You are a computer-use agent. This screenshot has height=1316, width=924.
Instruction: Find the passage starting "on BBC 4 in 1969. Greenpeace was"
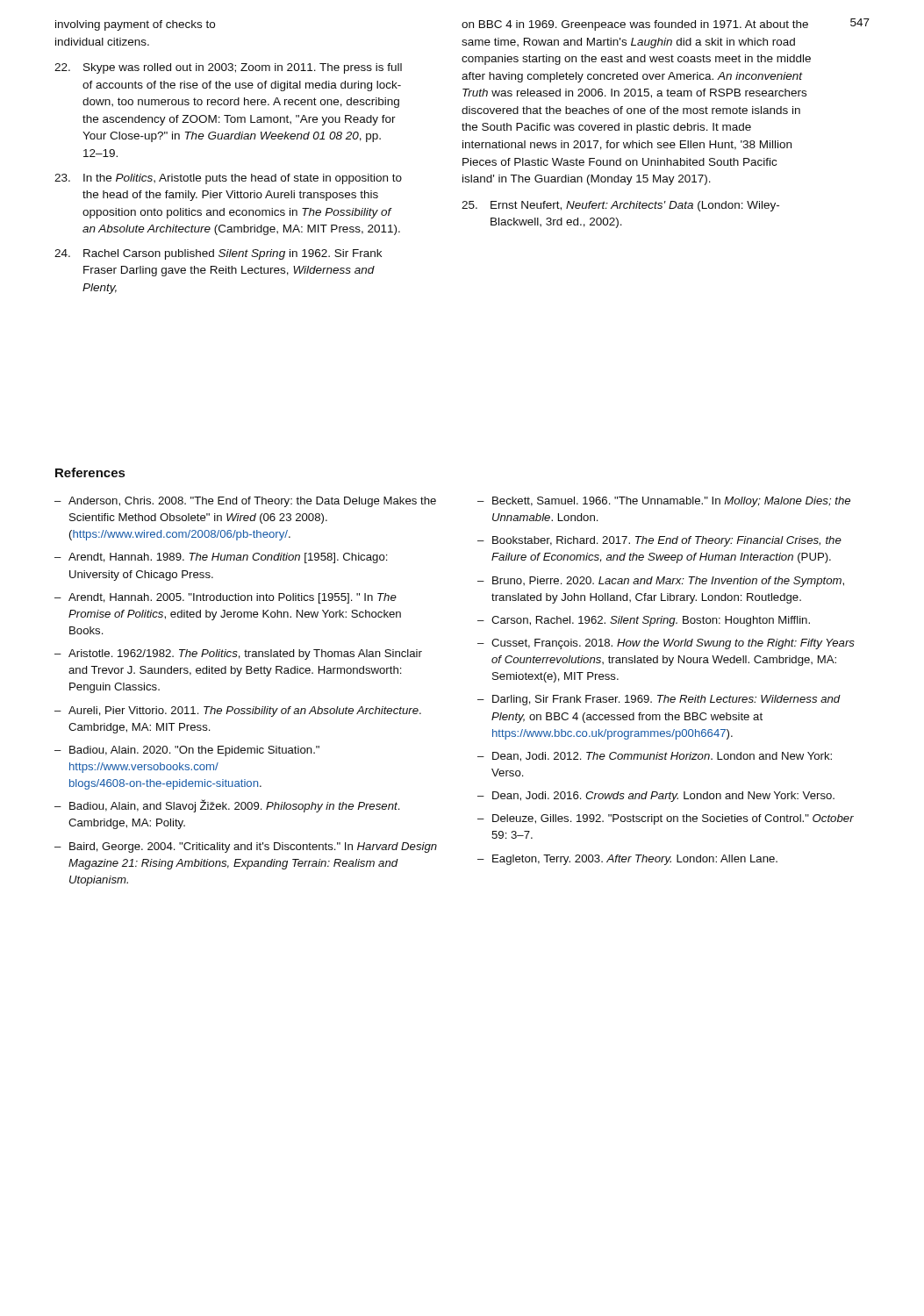[636, 101]
